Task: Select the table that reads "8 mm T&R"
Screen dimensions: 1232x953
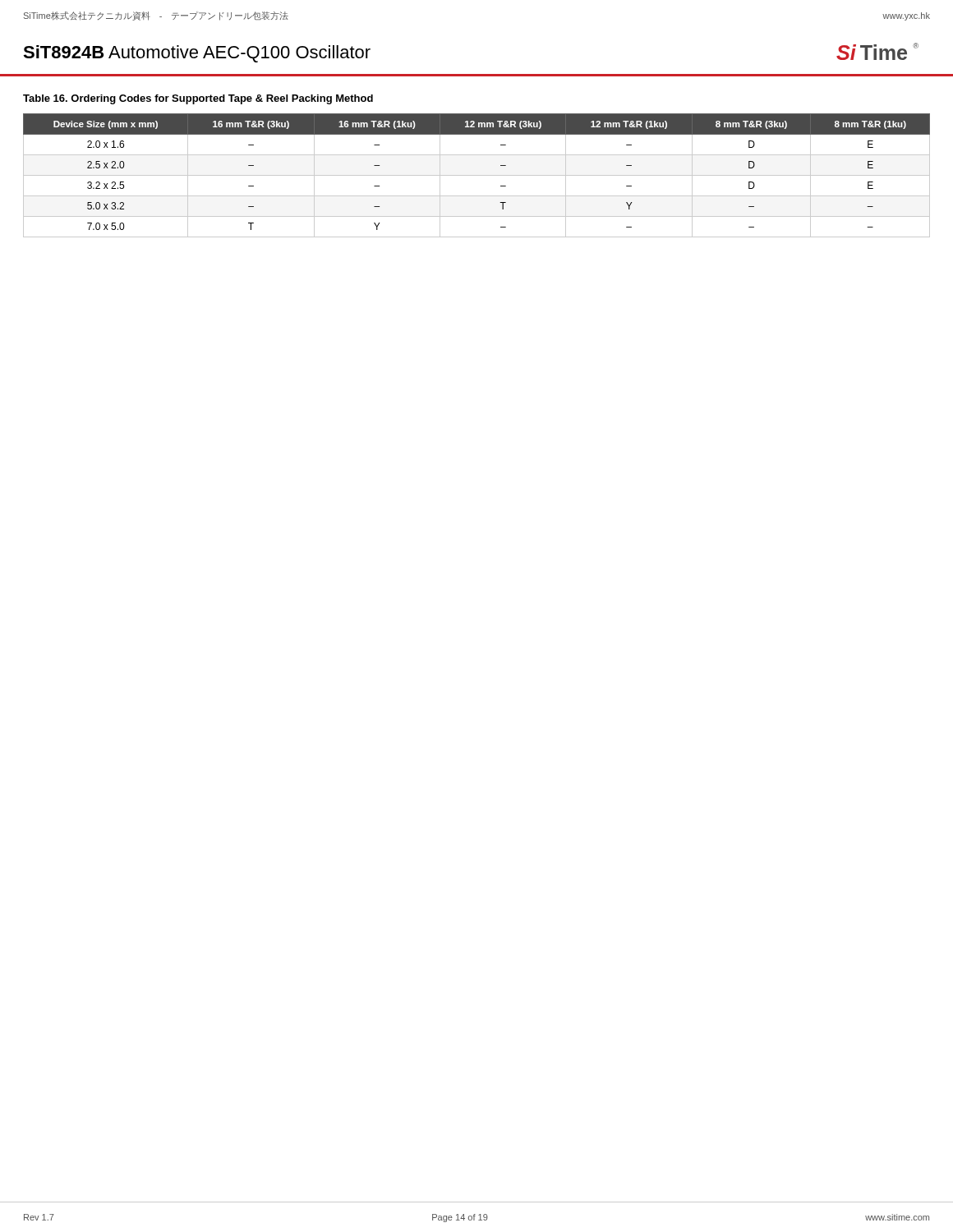Action: [476, 175]
